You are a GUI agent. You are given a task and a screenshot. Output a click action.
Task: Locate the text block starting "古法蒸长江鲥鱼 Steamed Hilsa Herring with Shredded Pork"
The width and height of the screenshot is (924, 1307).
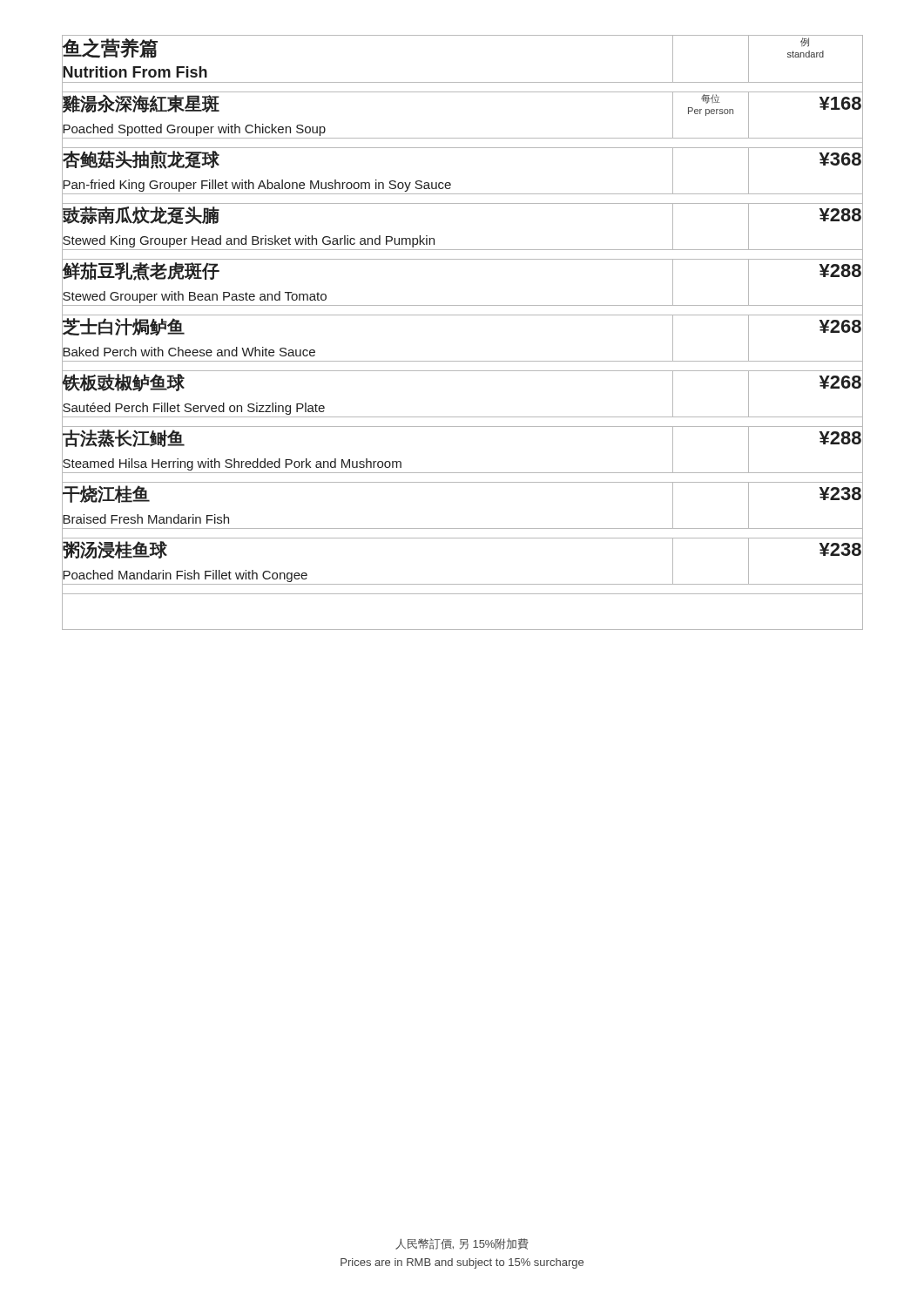pos(462,450)
